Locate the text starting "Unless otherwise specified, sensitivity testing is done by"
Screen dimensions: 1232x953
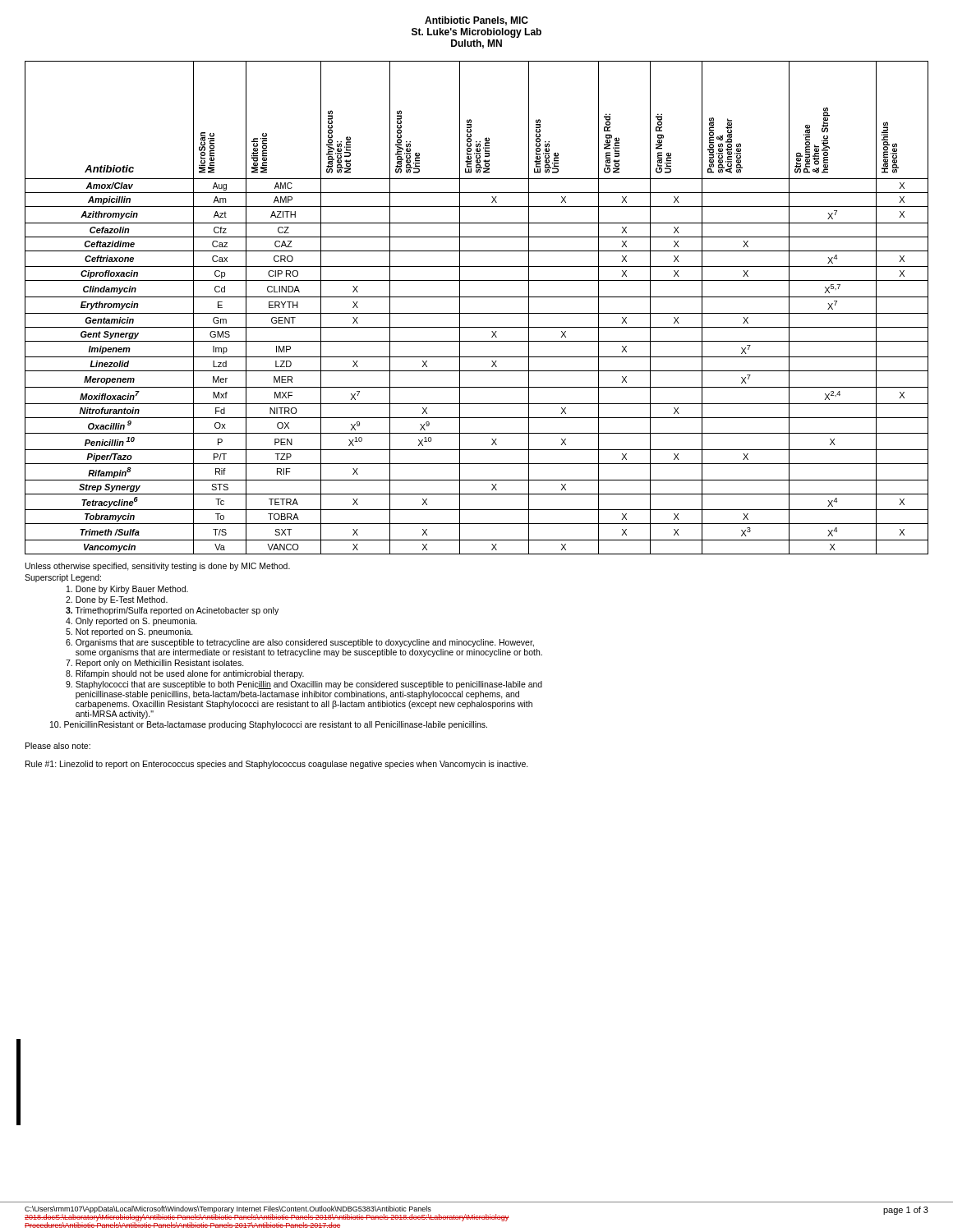pyautogui.click(x=158, y=567)
